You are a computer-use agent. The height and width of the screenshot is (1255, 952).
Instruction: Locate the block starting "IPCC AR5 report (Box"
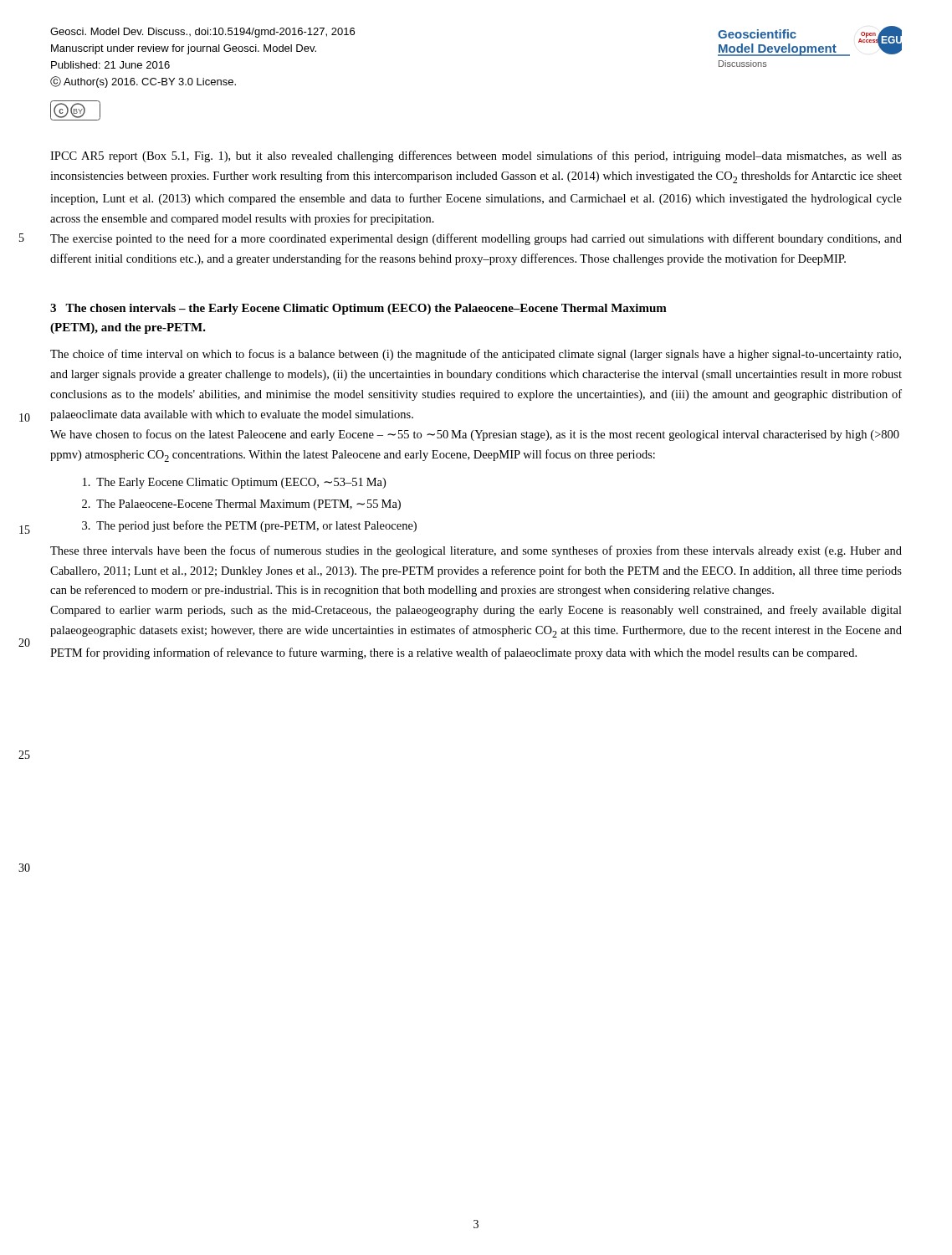476,188
